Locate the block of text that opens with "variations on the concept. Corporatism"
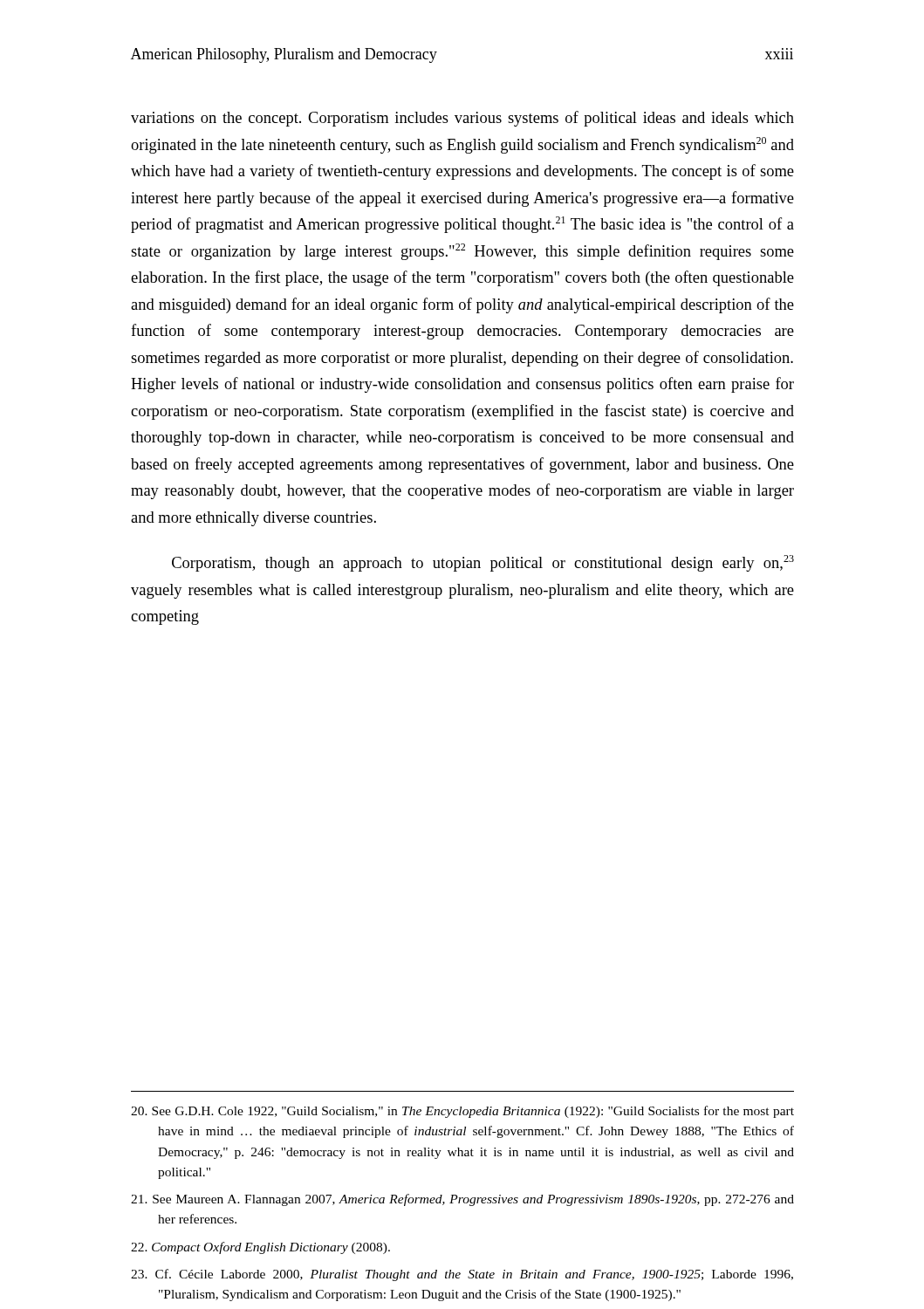 (462, 318)
